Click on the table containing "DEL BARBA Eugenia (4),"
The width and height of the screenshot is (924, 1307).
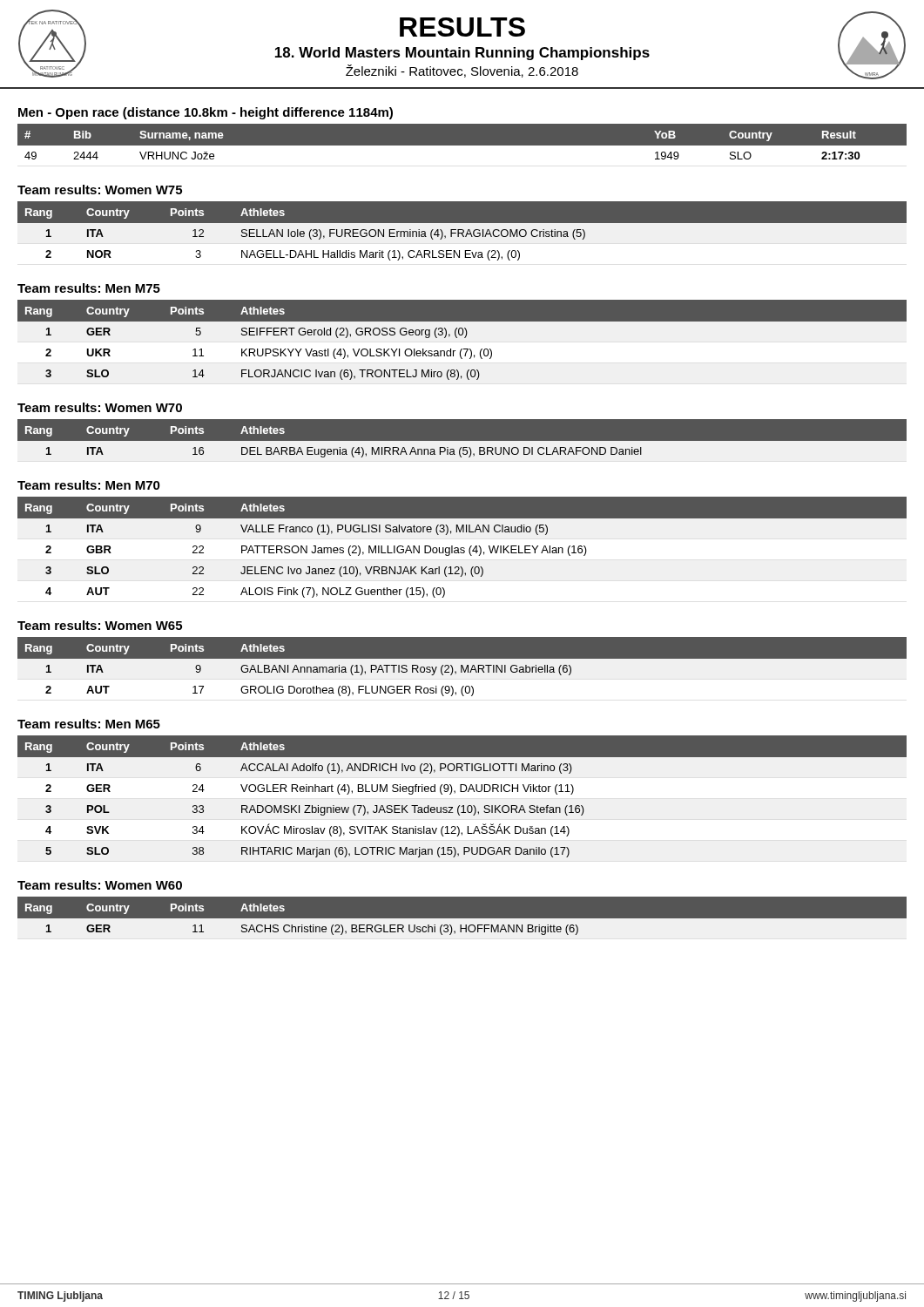462,440
